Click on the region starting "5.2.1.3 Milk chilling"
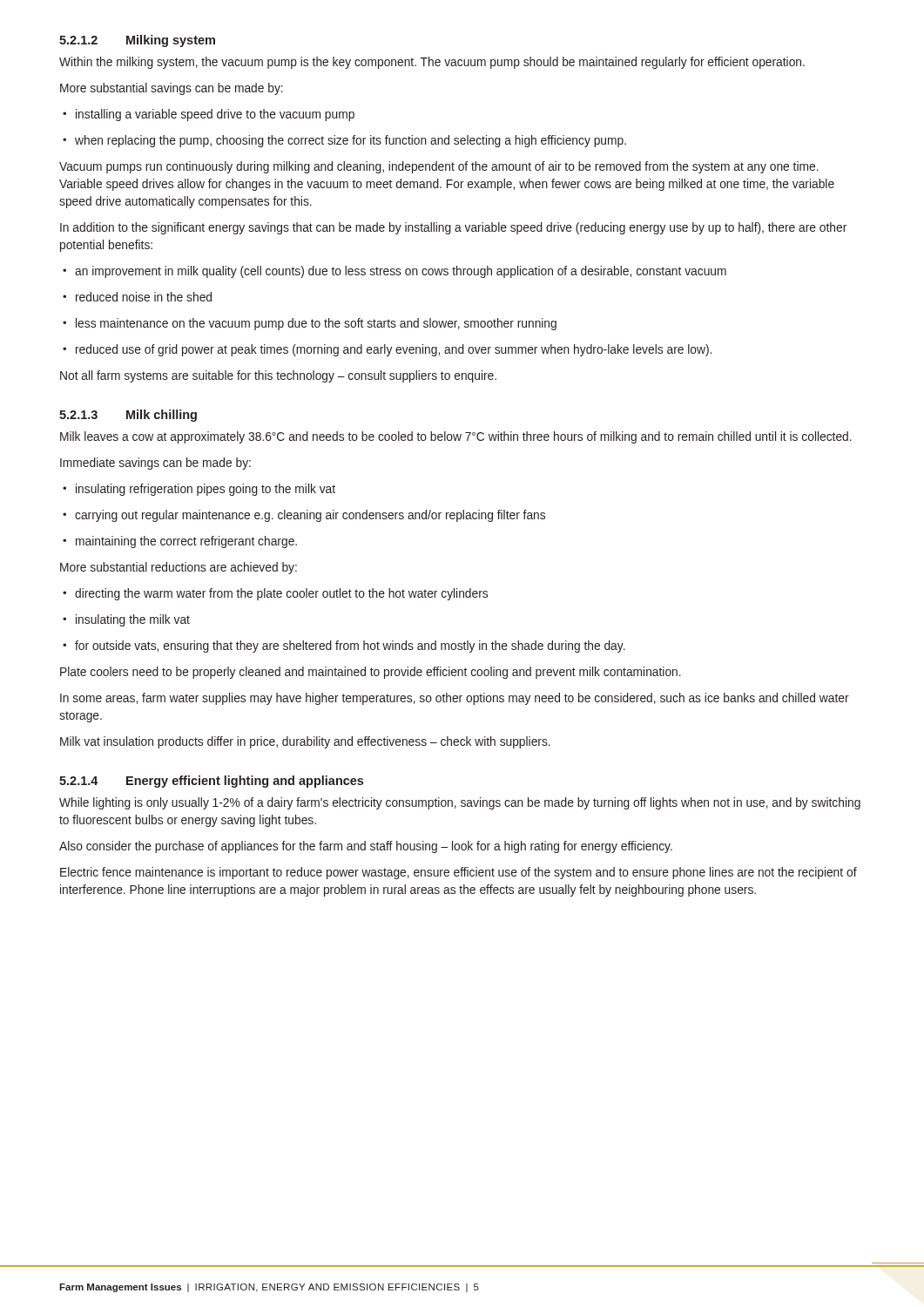The height and width of the screenshot is (1307, 924). point(128,415)
